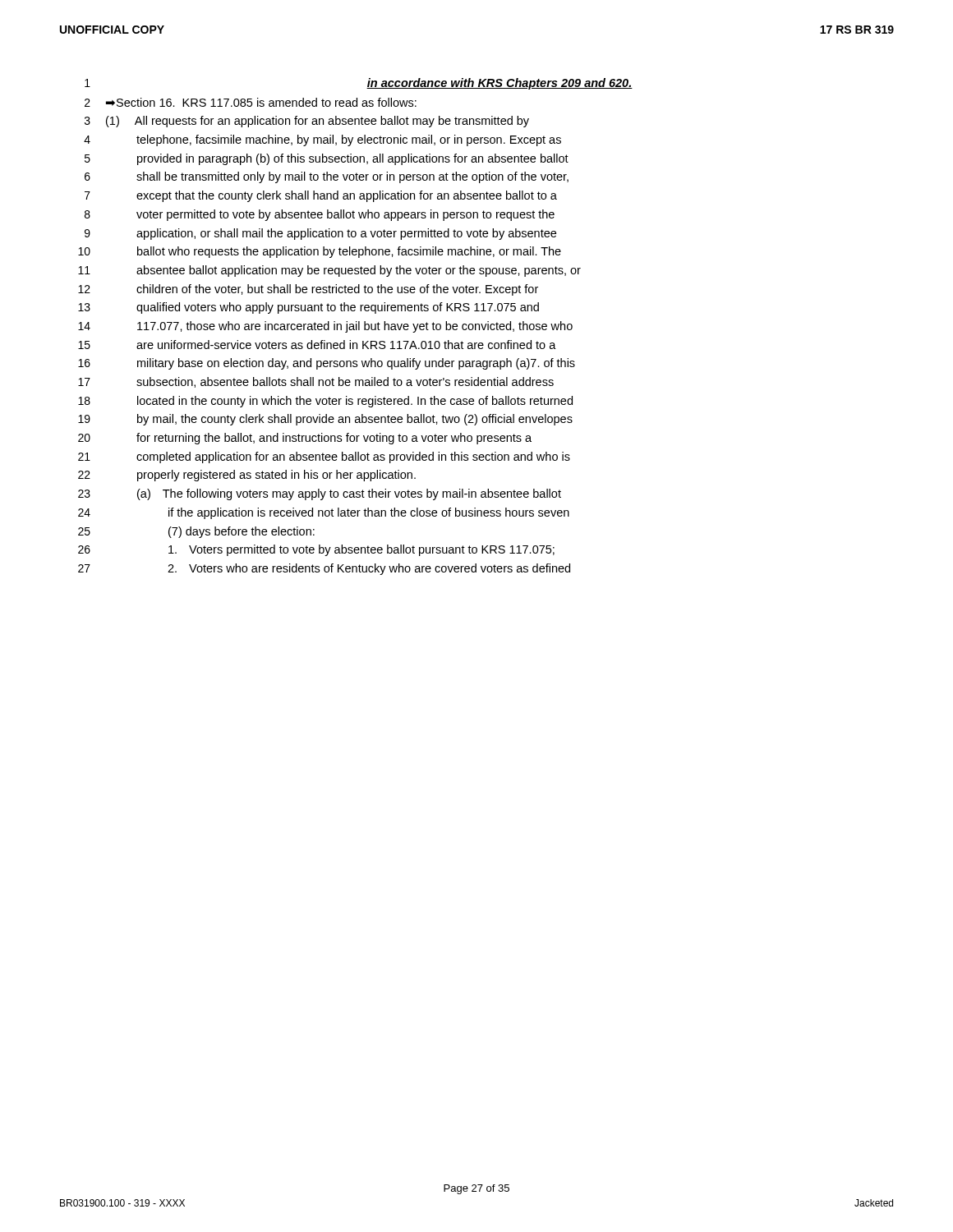Point to "in accordance with KRS Chapters 209 and 620."
The height and width of the screenshot is (1232, 953).
tap(500, 83)
